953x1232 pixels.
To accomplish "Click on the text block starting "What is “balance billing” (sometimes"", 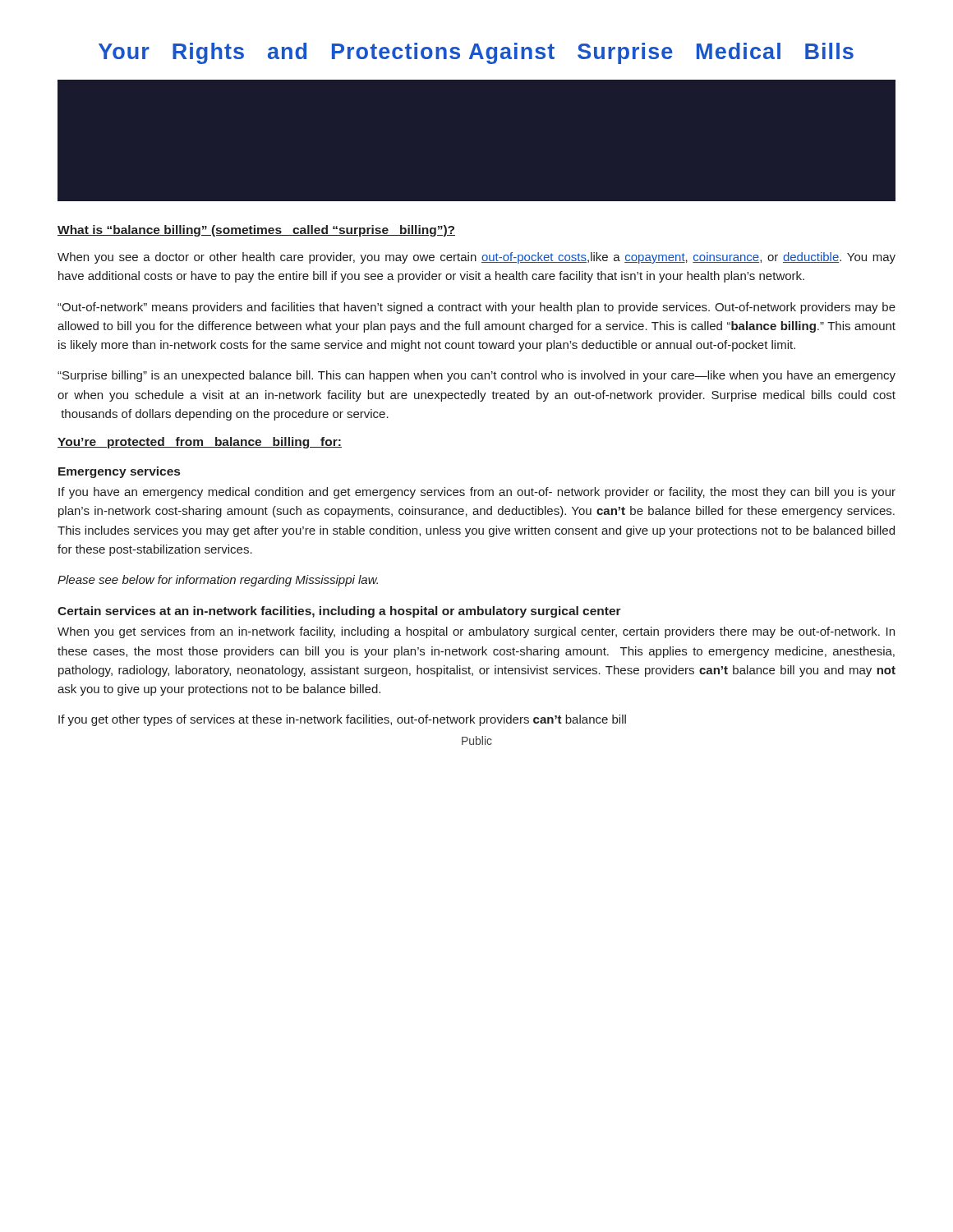I will [x=256, y=230].
